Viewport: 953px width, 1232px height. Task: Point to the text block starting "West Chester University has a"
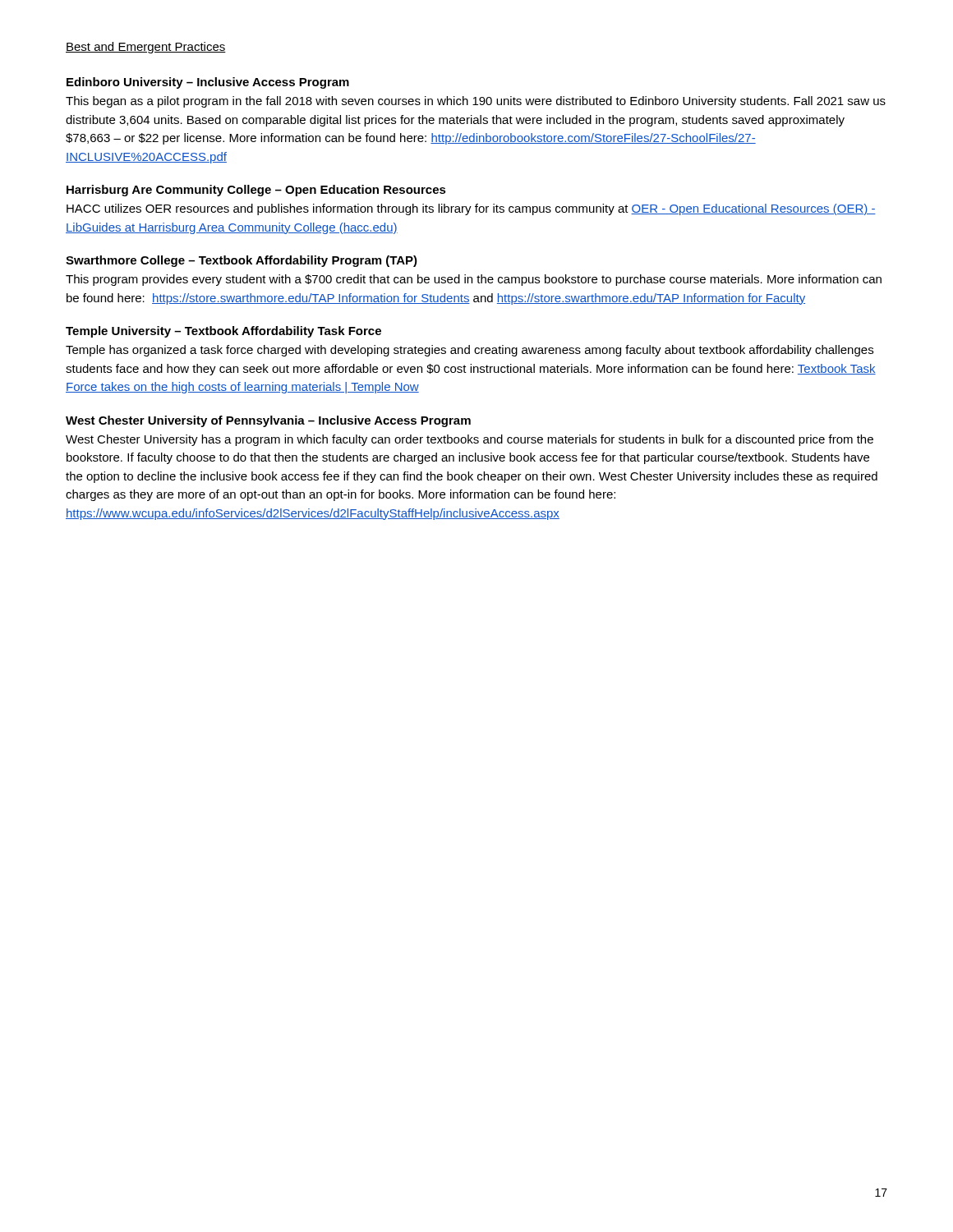coord(472,476)
